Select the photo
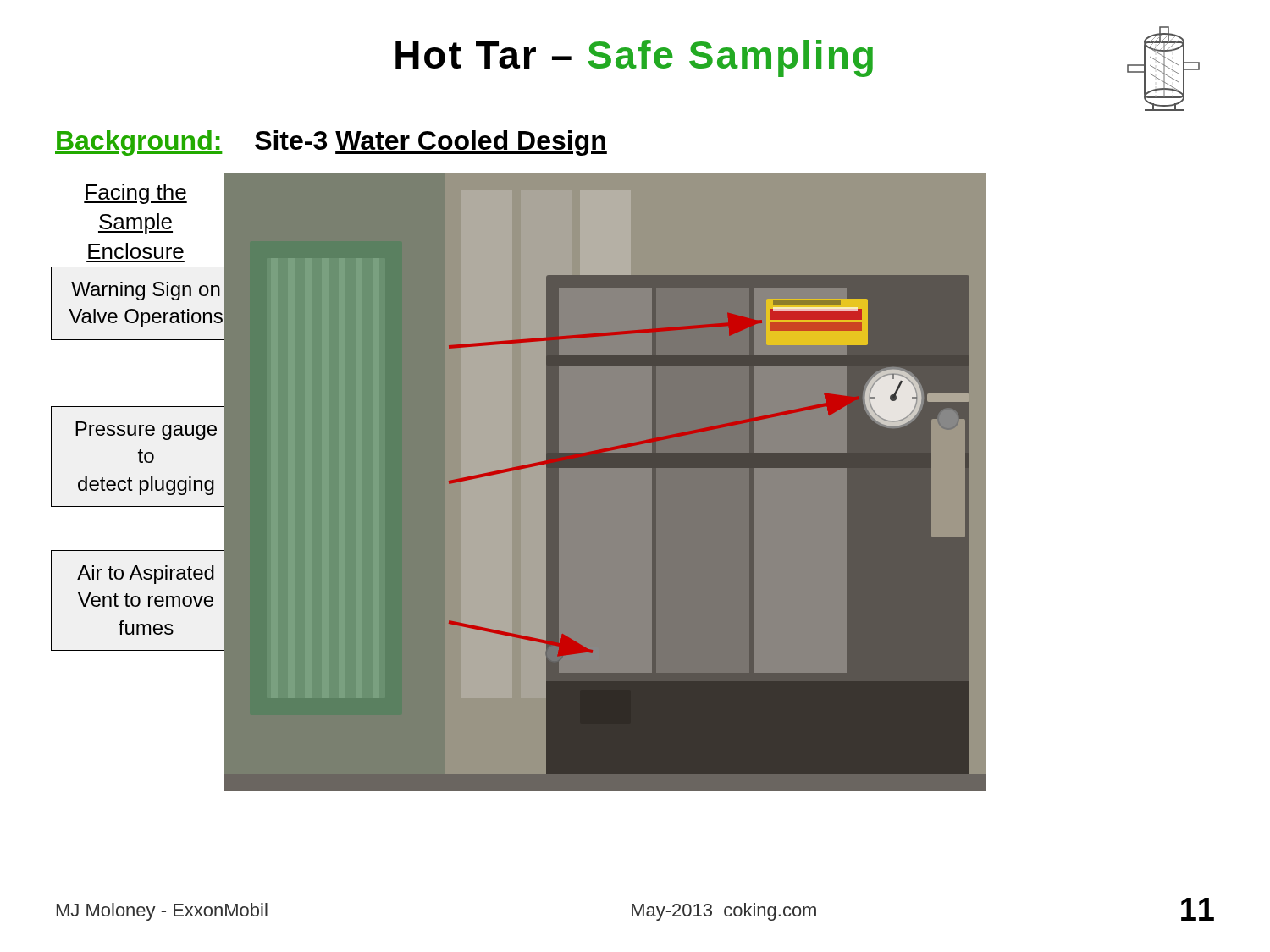This screenshot has height=952, width=1270. pyautogui.click(x=605, y=482)
